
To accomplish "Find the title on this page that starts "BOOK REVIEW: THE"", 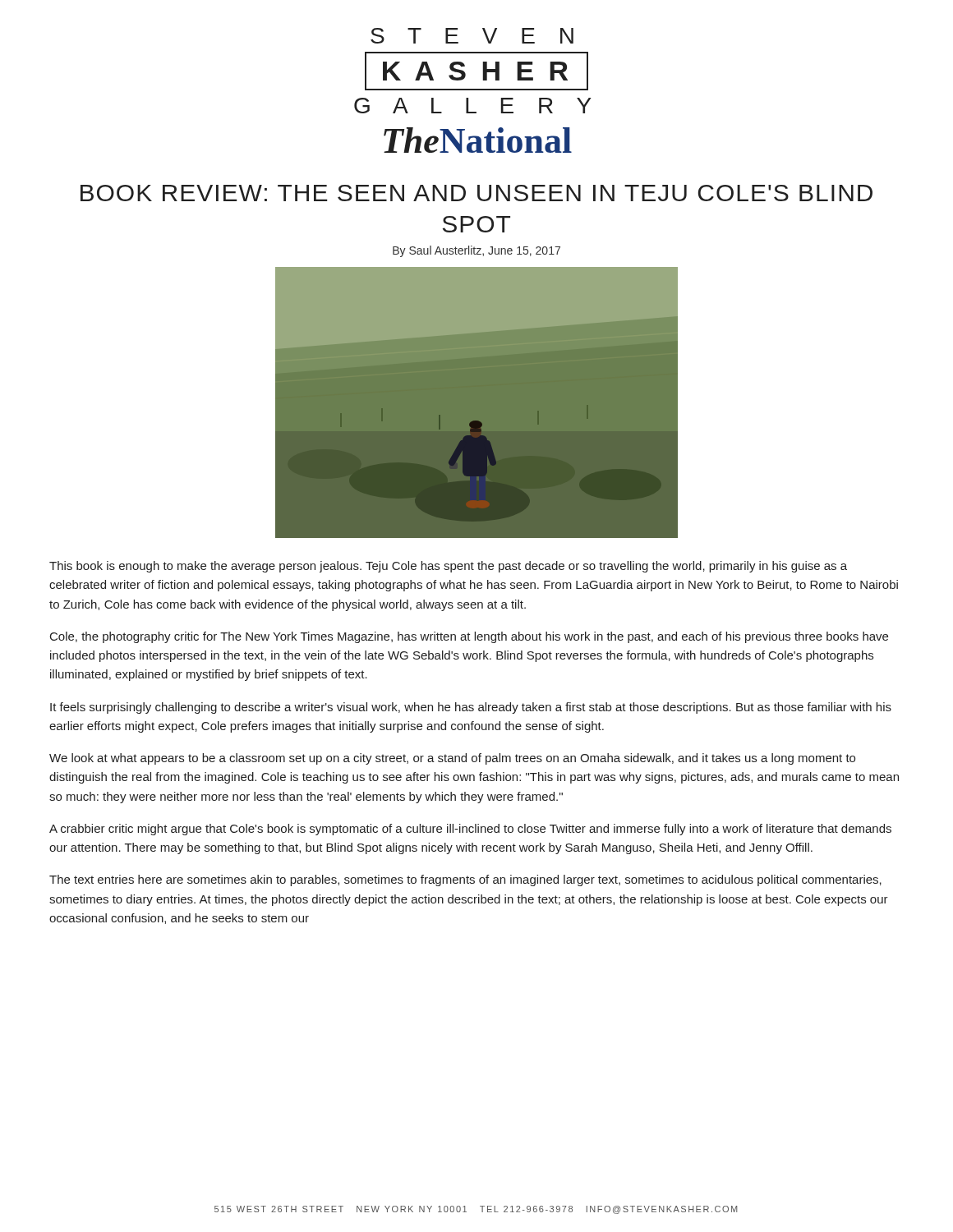I will (476, 208).
